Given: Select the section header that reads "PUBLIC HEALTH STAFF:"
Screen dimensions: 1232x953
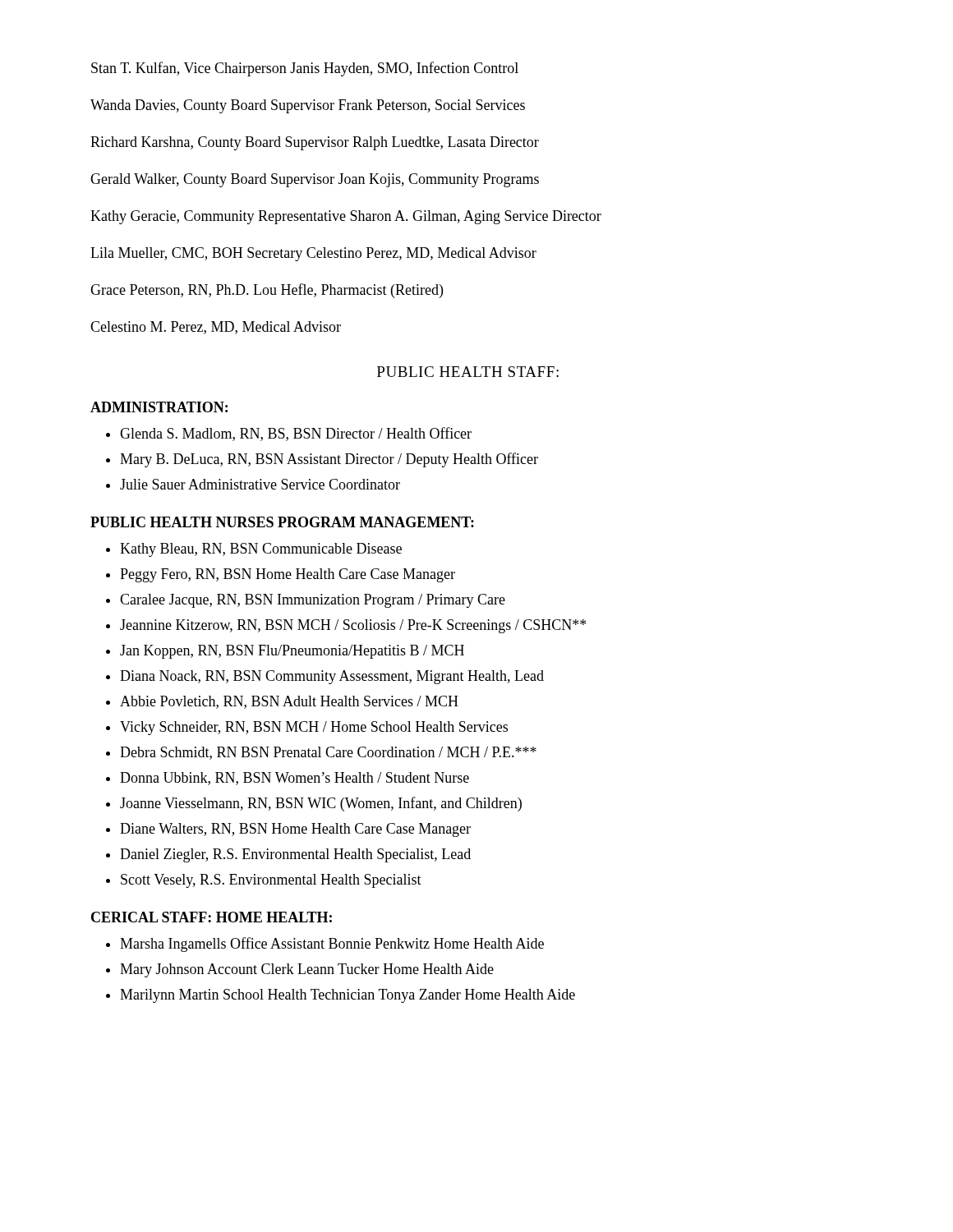Looking at the screenshot, I should (468, 372).
